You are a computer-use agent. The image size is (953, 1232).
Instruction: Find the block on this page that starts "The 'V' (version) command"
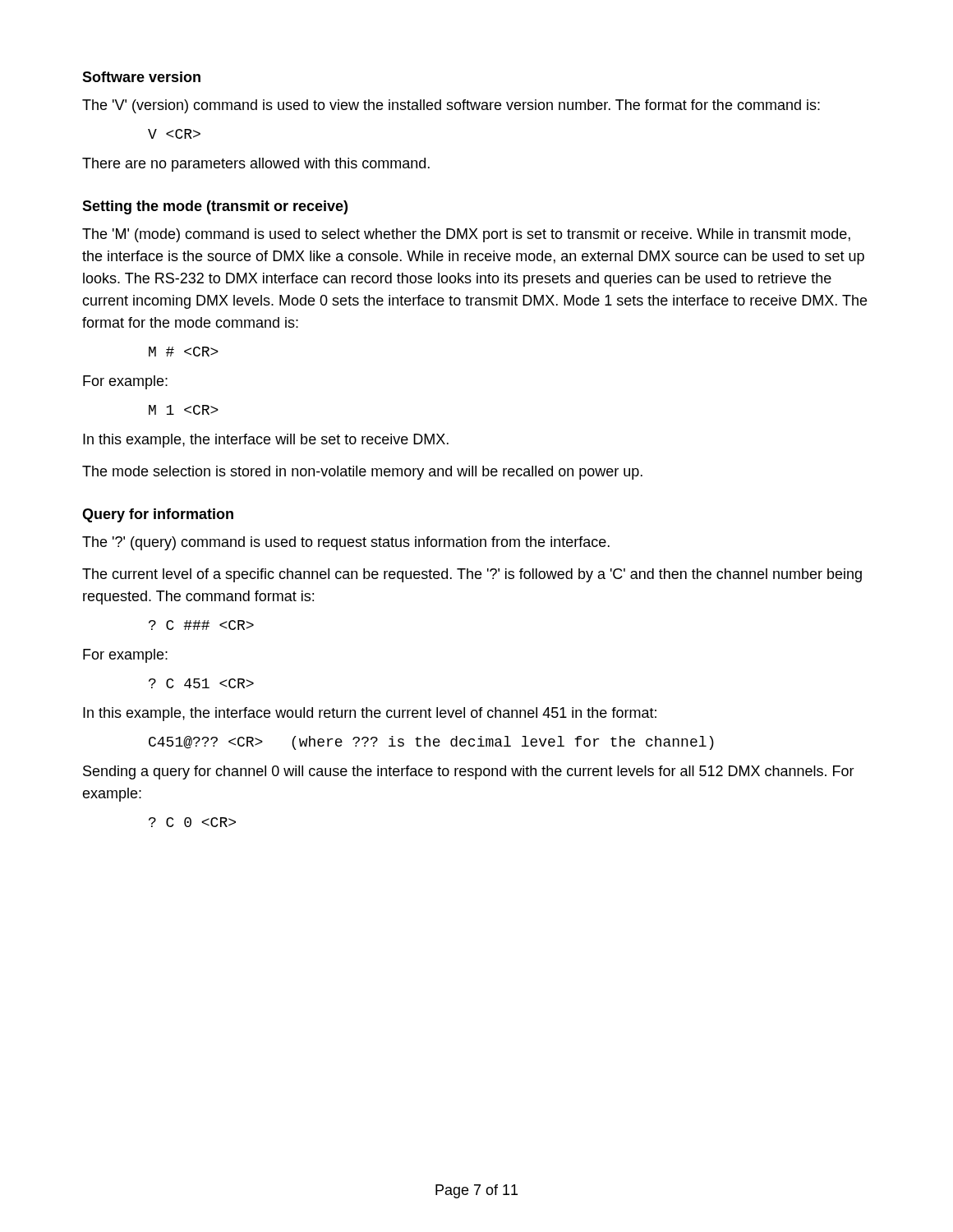(x=451, y=105)
